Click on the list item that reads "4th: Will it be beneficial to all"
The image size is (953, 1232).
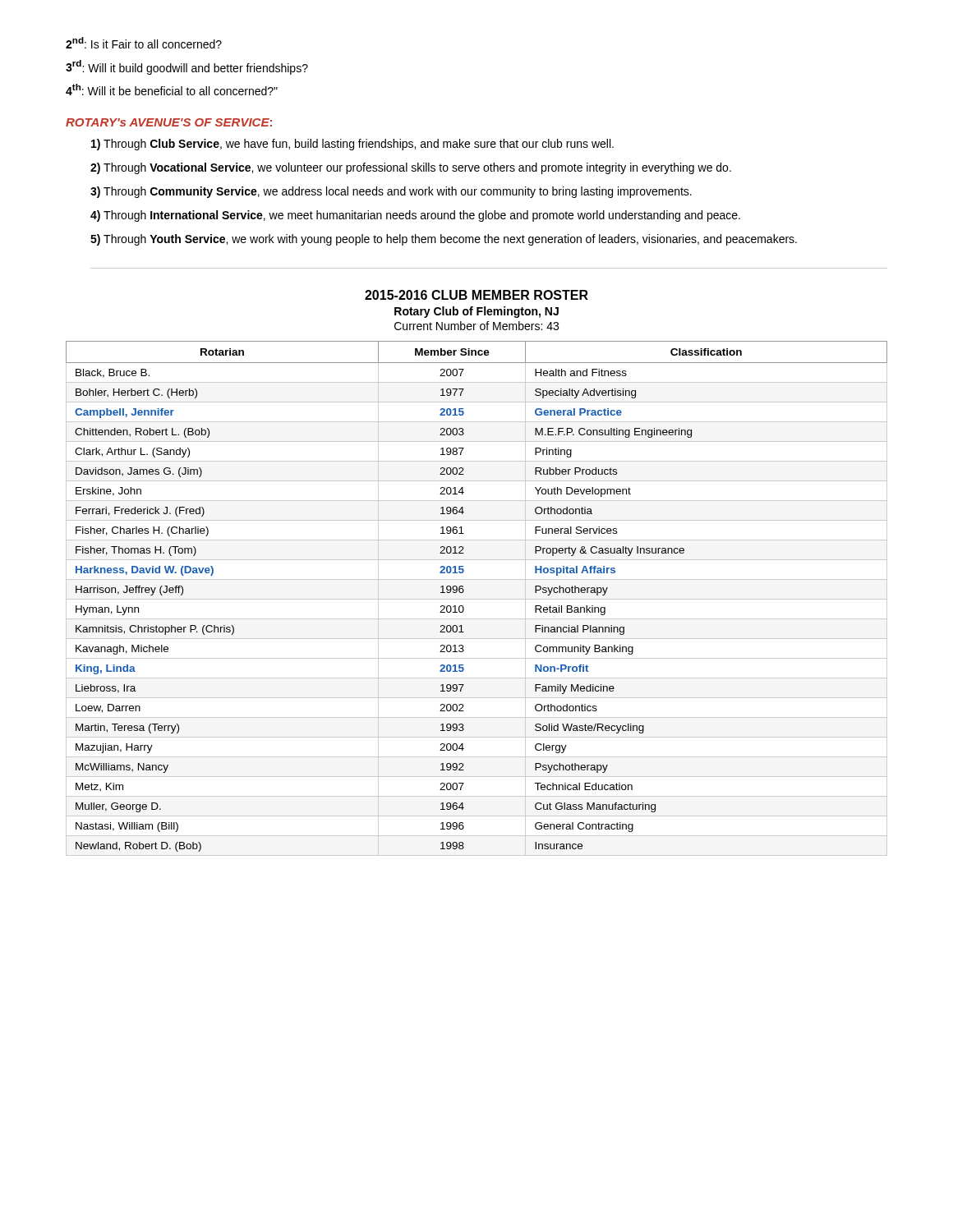[x=172, y=90]
